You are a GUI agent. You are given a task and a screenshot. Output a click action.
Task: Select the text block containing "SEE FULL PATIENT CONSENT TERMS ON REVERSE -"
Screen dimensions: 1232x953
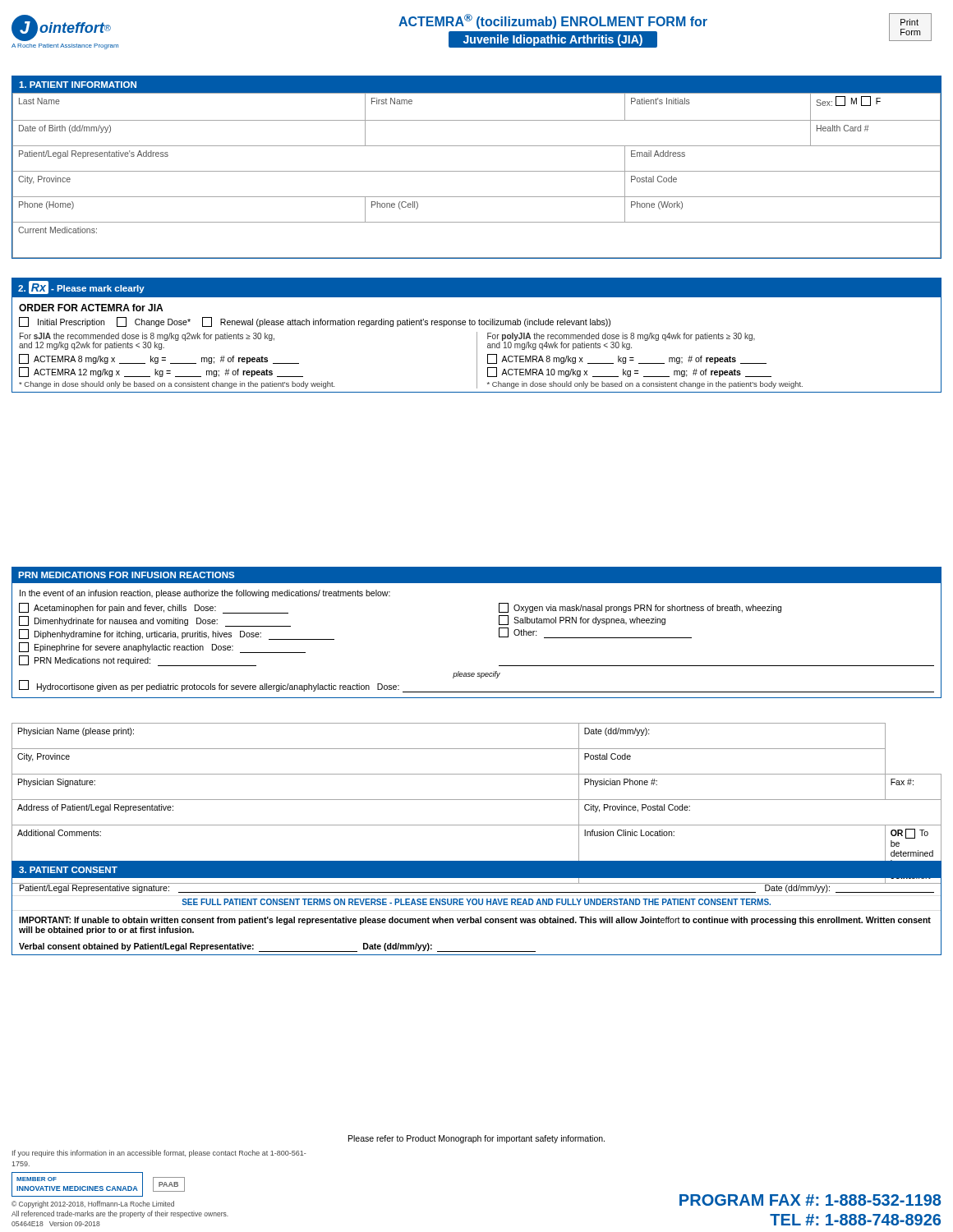pyautogui.click(x=476, y=902)
